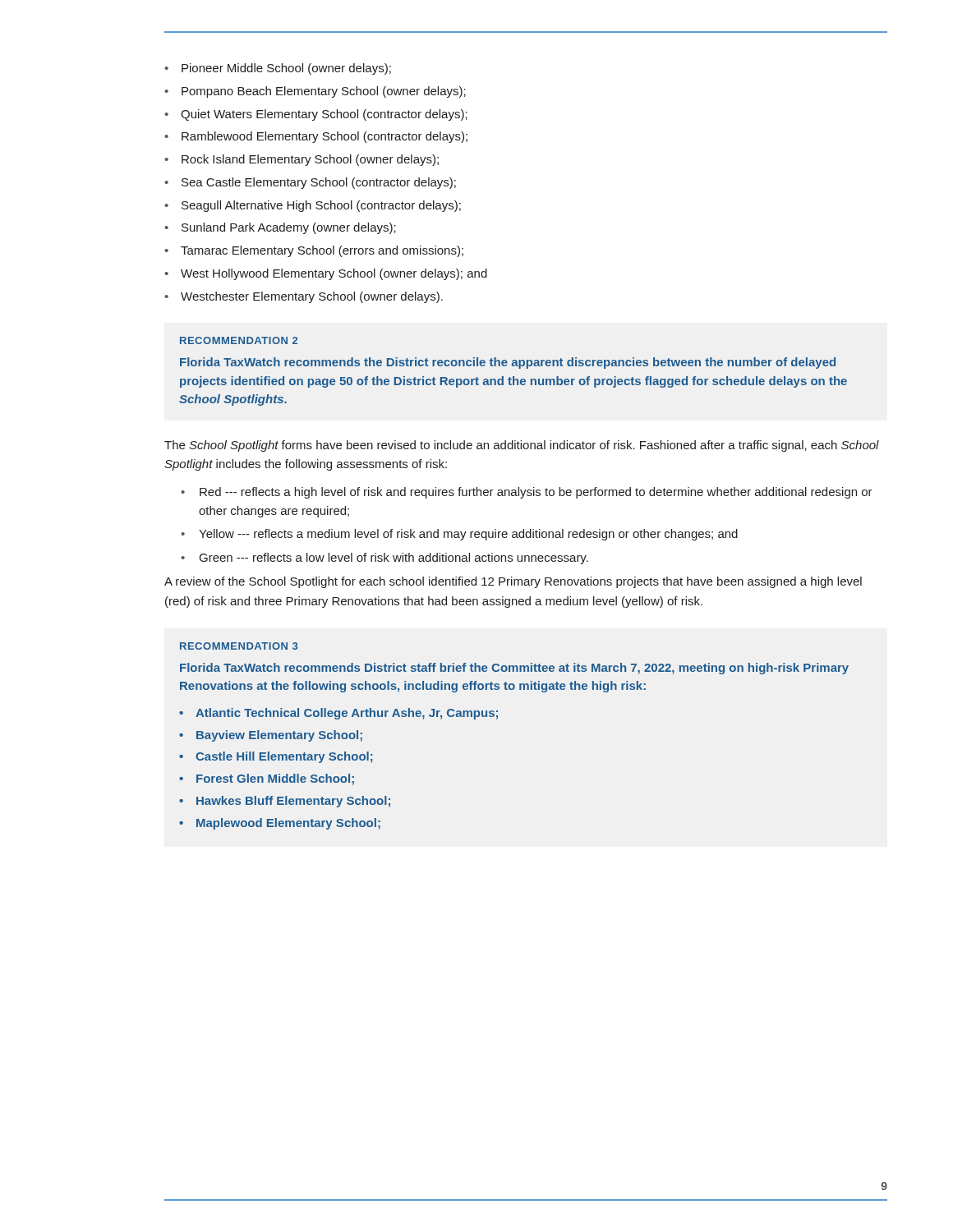Find the list item that says "• Yellow --- reflects a medium level of"
Screen dimensions: 1232x953
click(x=534, y=534)
